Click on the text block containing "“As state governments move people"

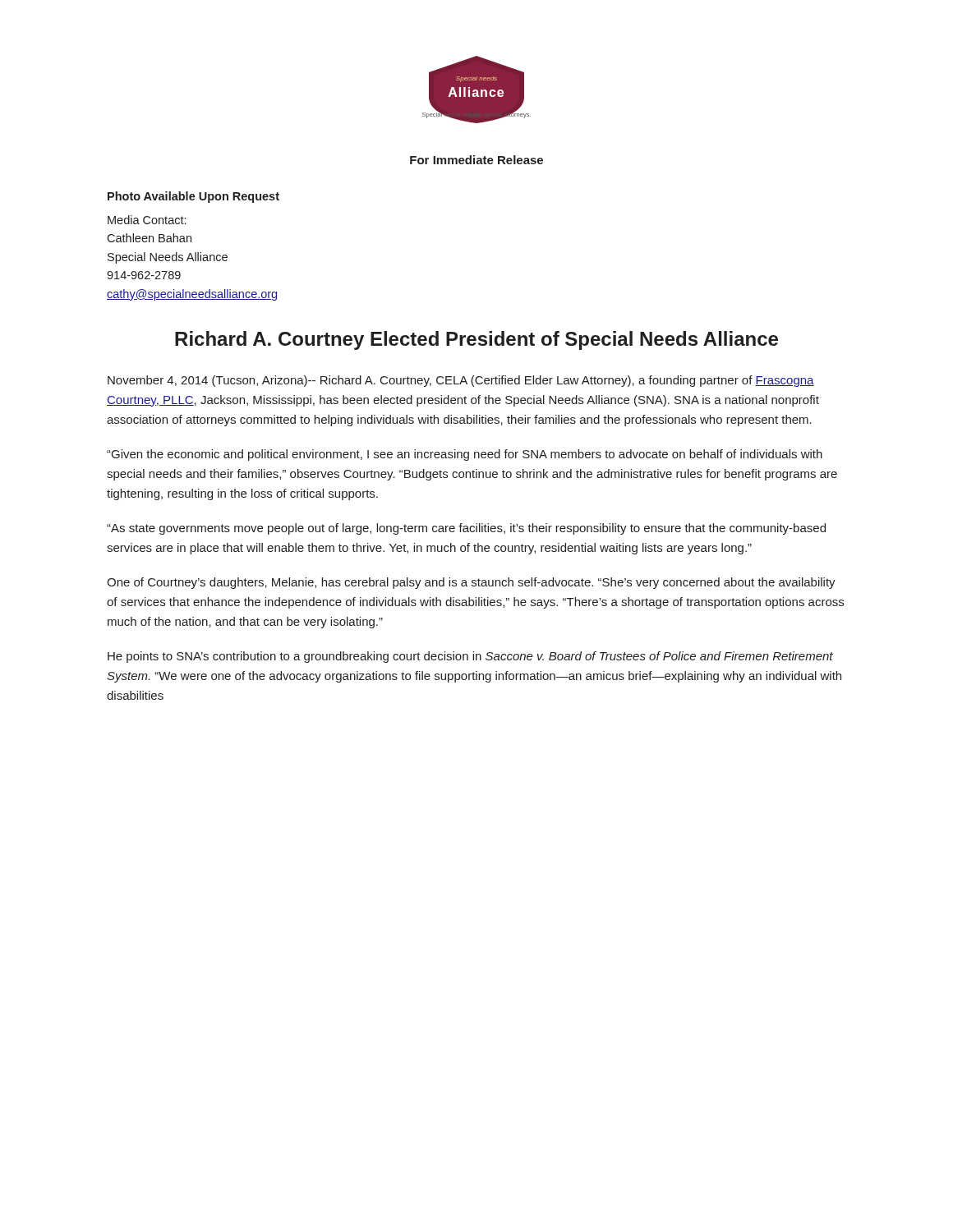[467, 537]
